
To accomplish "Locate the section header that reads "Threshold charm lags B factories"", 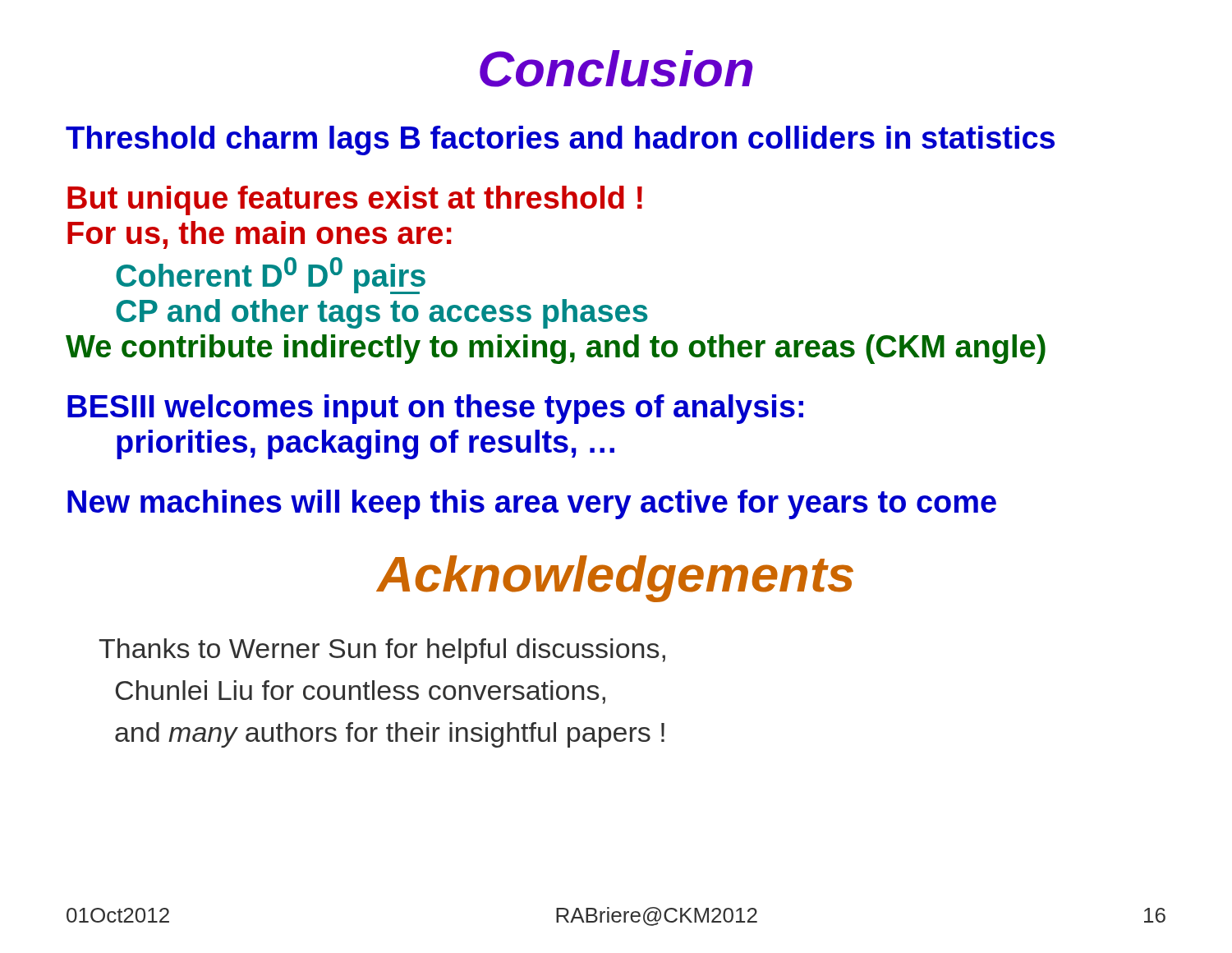I will pyautogui.click(x=561, y=138).
